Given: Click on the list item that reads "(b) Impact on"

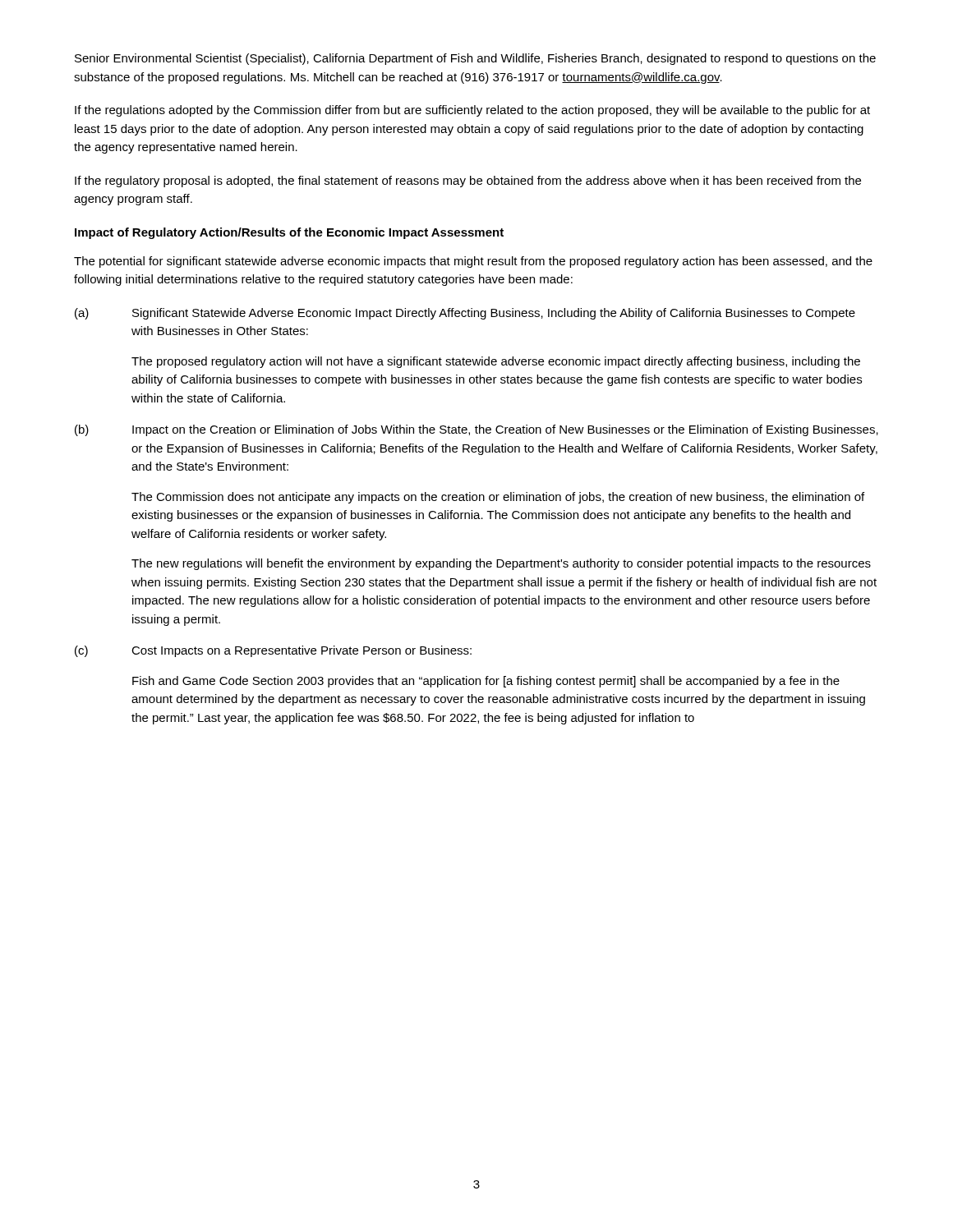Looking at the screenshot, I should point(476,524).
